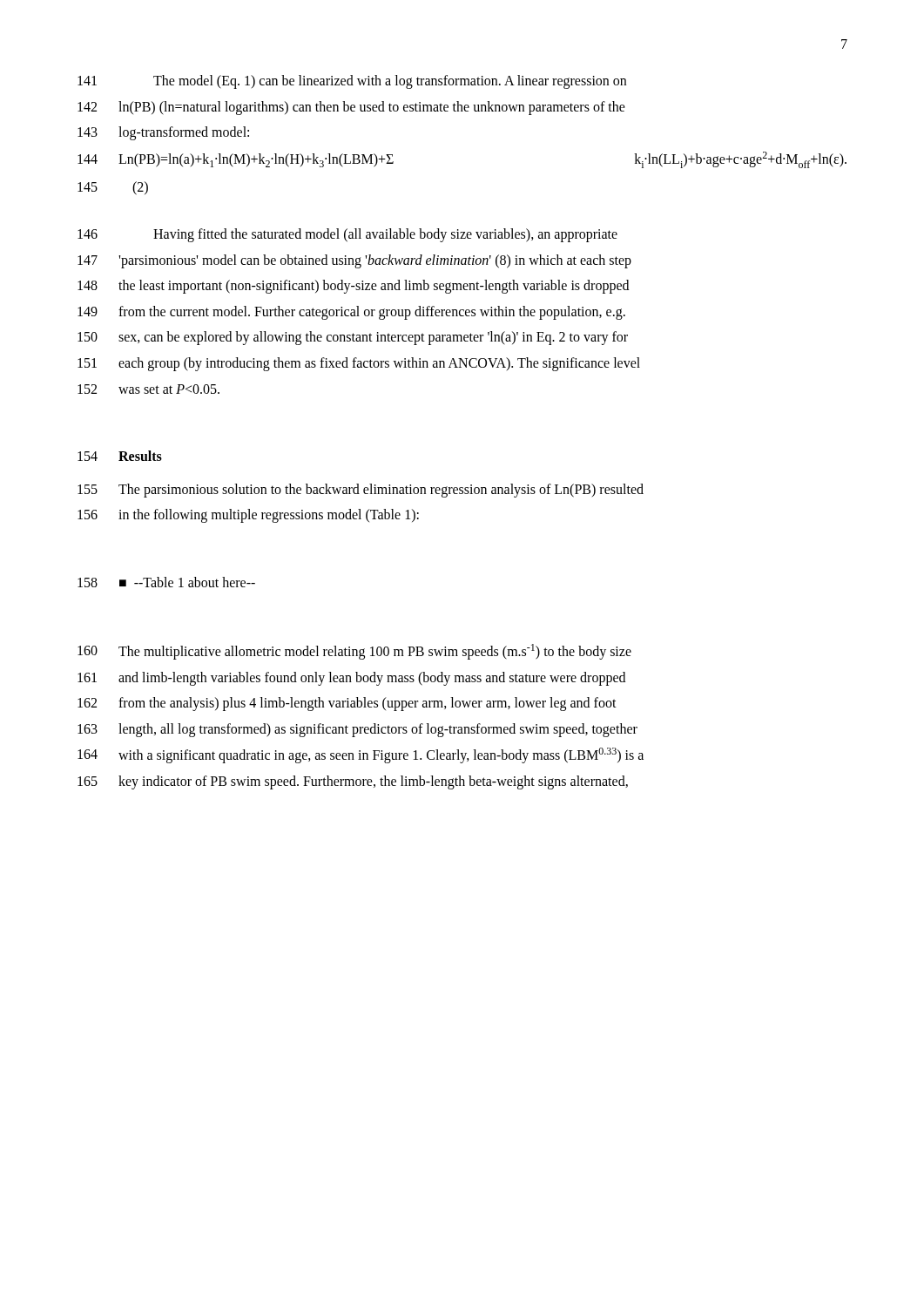Find the region starting "152 was set at"

point(148,389)
